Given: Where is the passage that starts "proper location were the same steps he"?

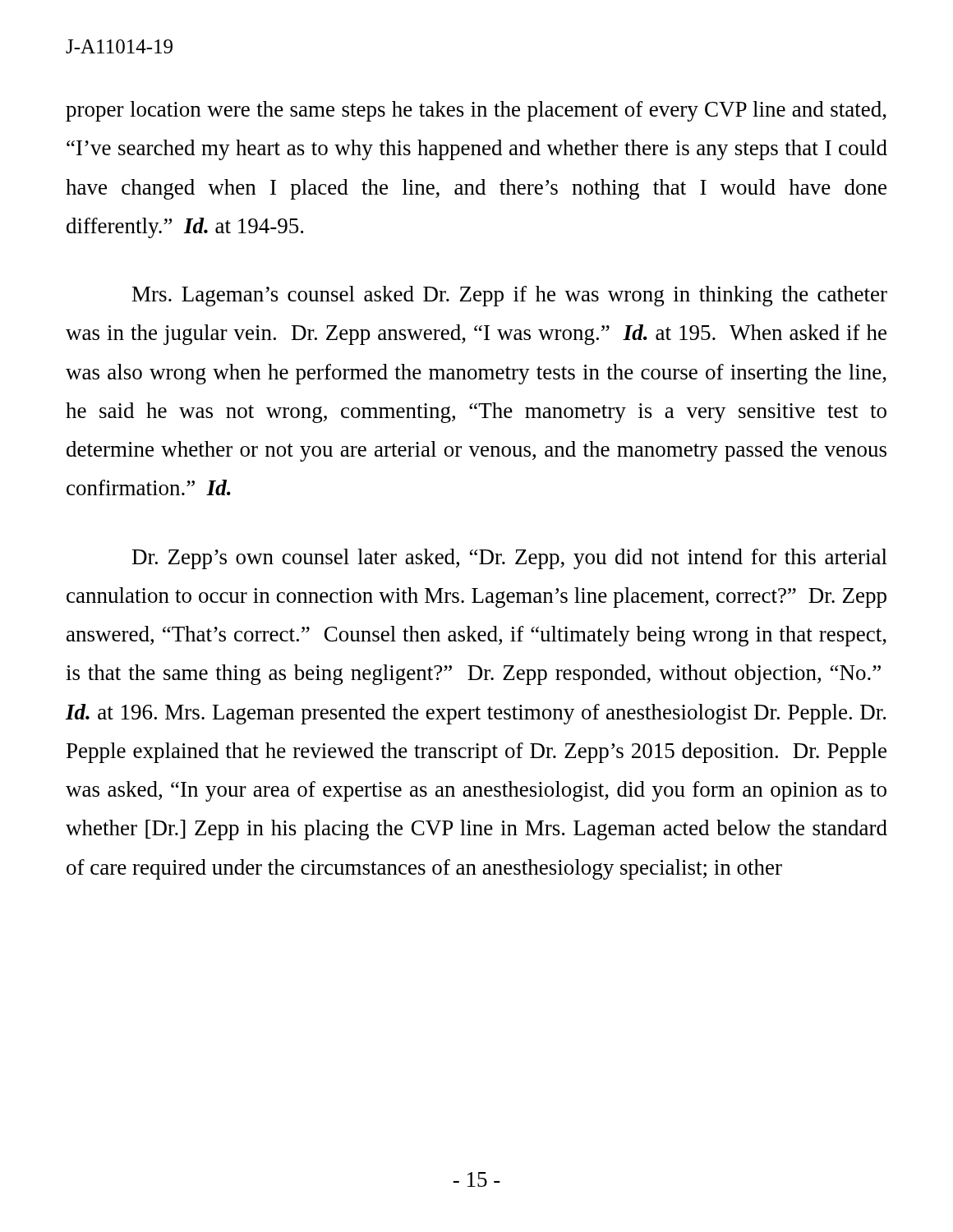Looking at the screenshot, I should (x=476, y=111).
